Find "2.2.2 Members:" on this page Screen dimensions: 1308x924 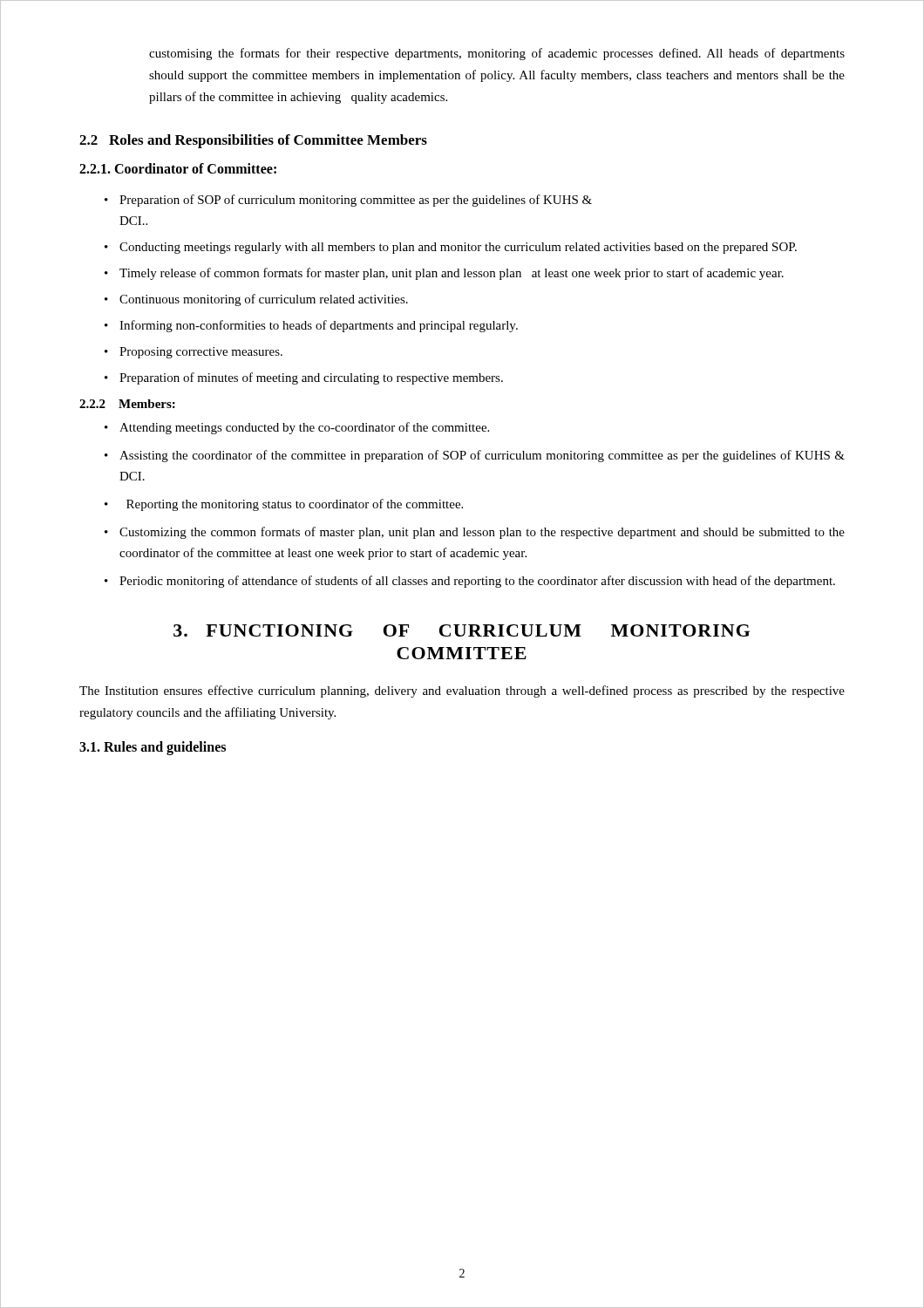tap(128, 404)
